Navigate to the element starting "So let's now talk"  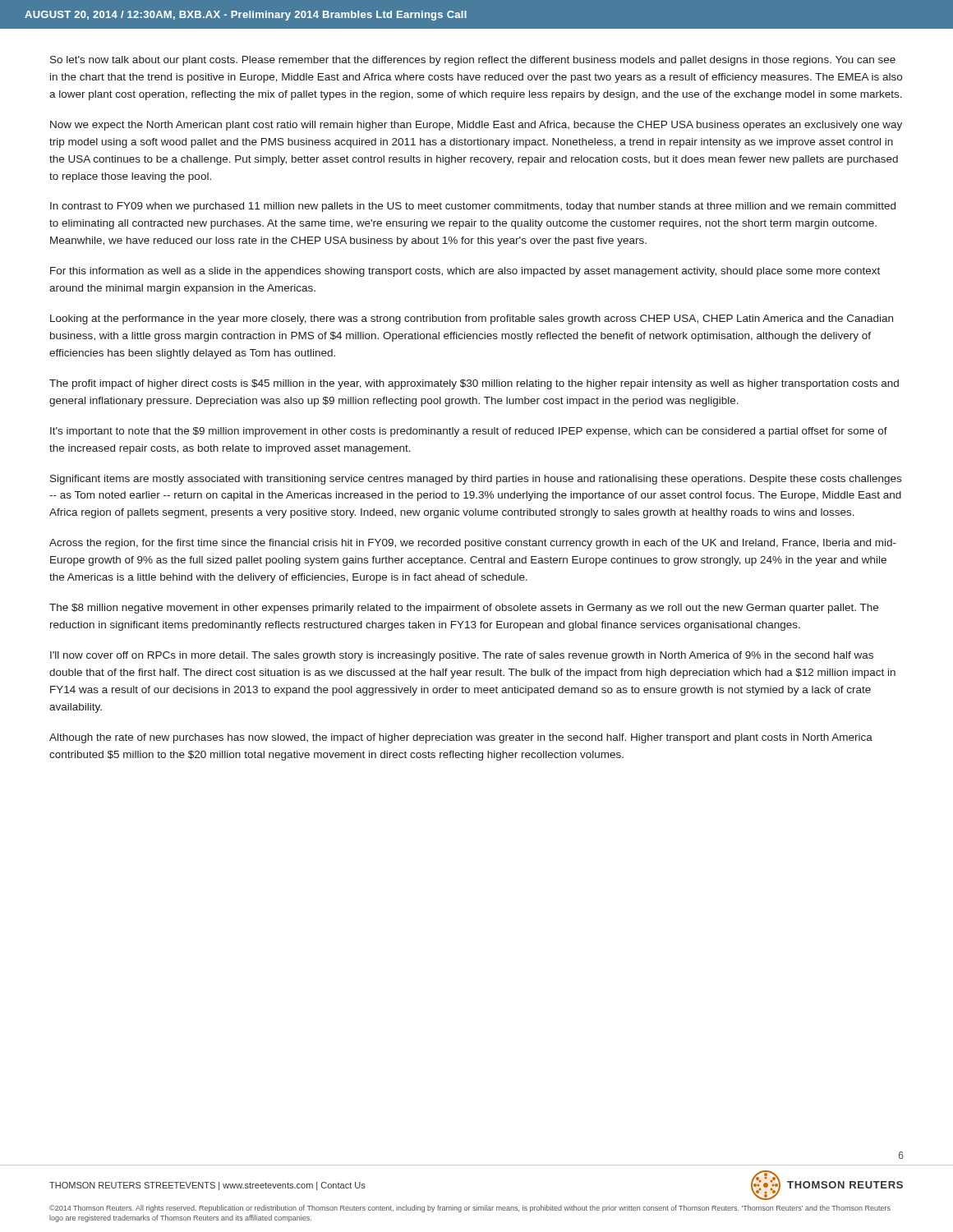[476, 77]
